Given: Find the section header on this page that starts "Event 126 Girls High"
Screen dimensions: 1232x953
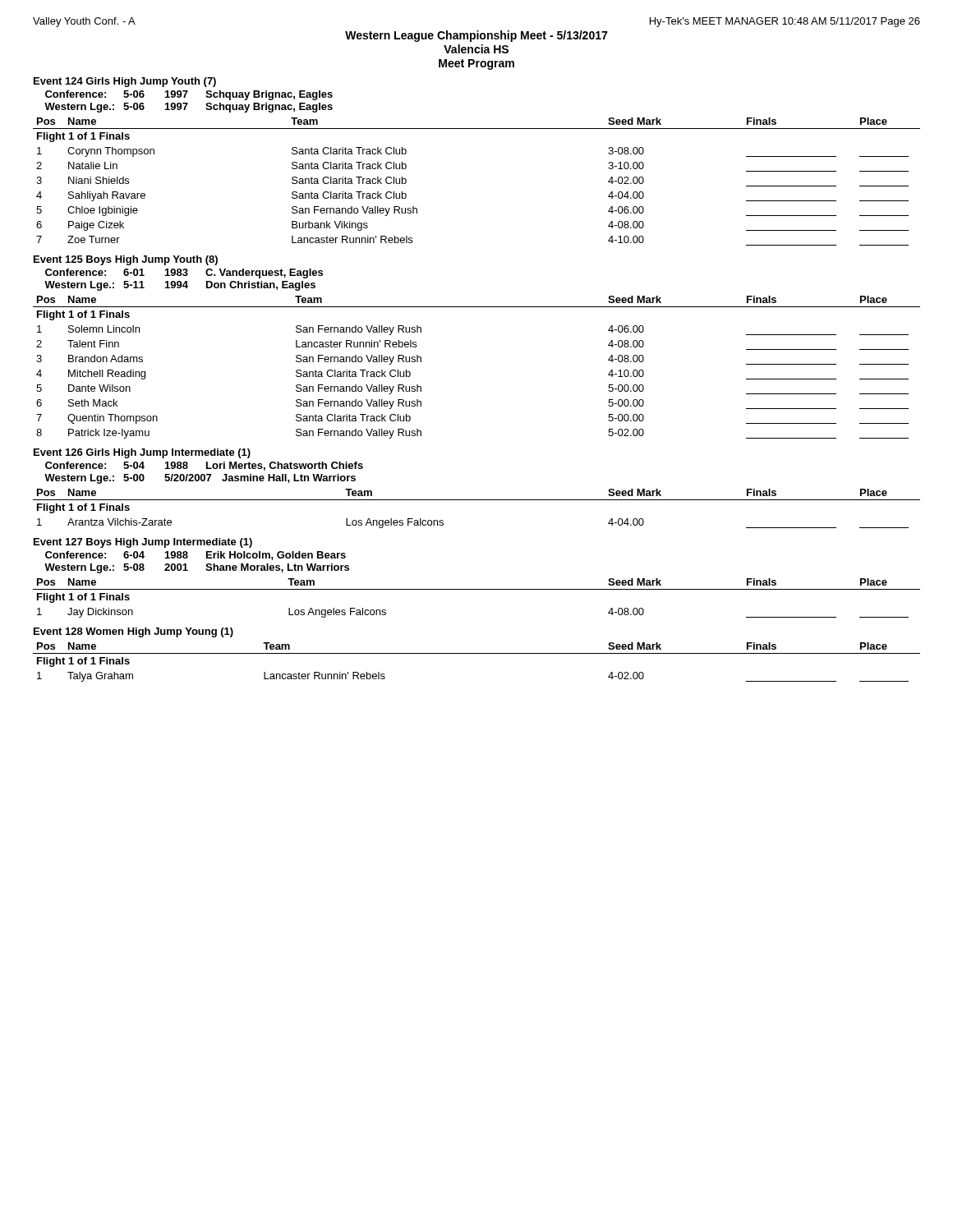Looking at the screenshot, I should tap(142, 452).
